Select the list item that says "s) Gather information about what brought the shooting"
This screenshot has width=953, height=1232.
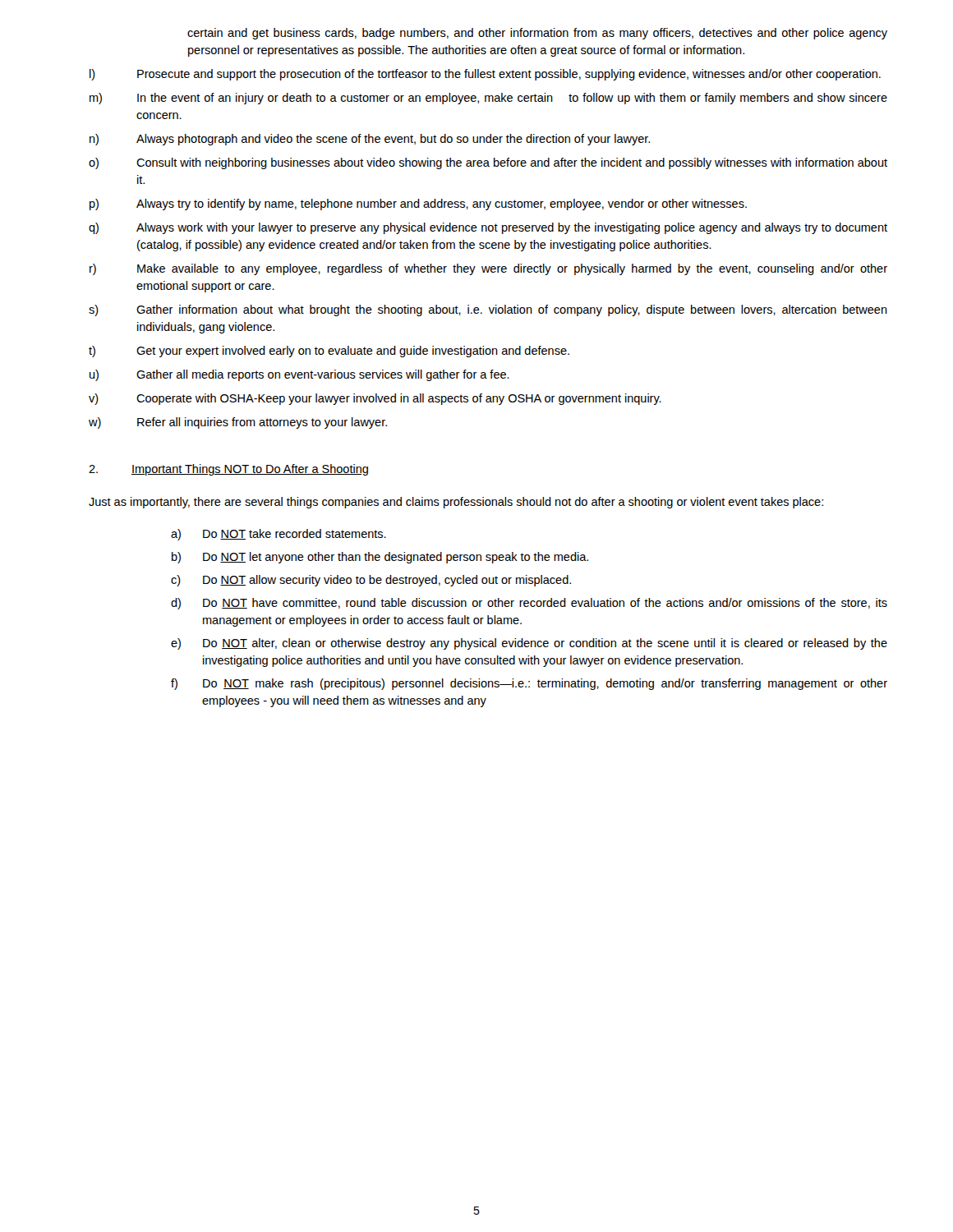(x=488, y=319)
